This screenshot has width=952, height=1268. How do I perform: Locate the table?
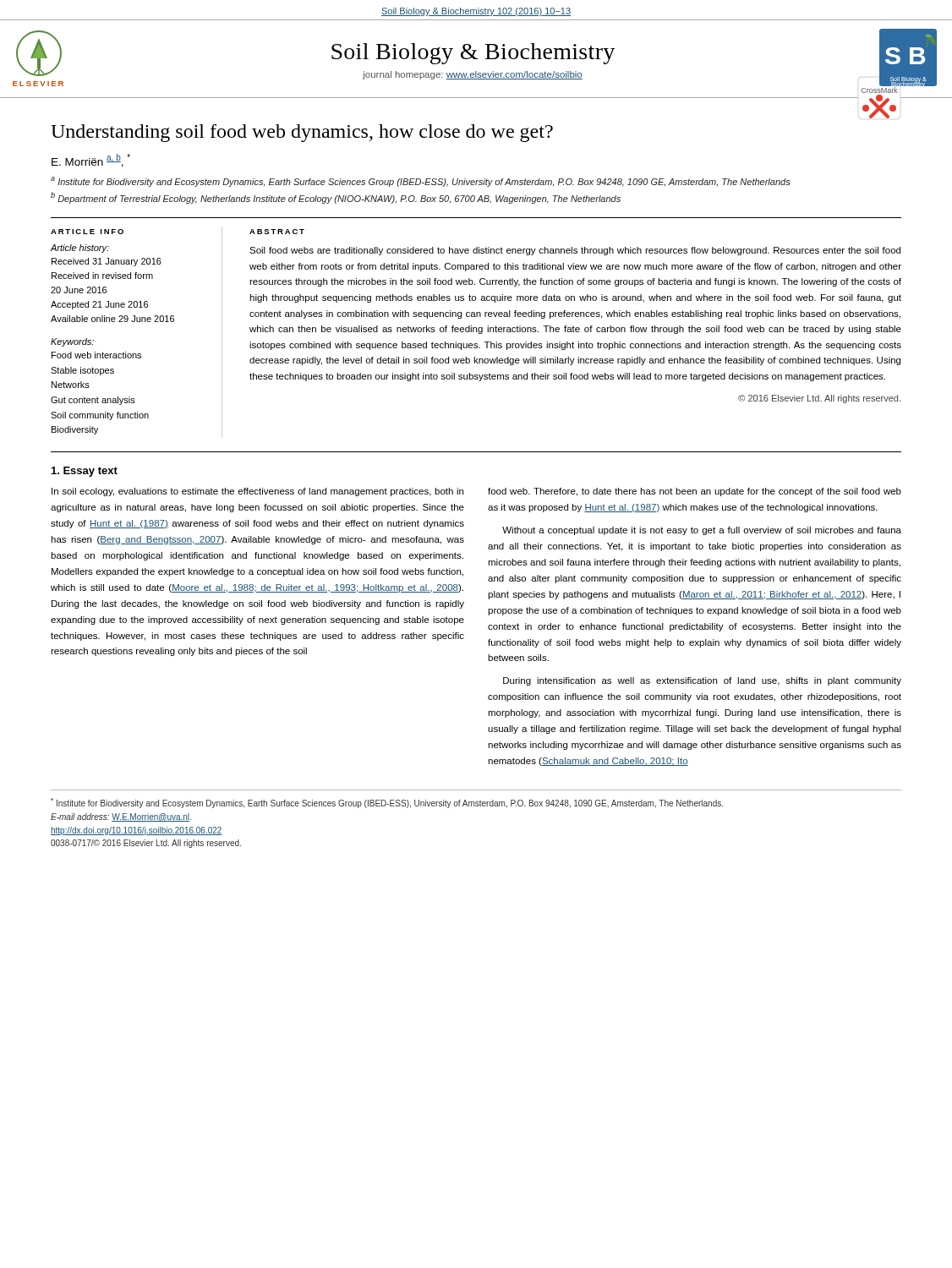(x=137, y=332)
